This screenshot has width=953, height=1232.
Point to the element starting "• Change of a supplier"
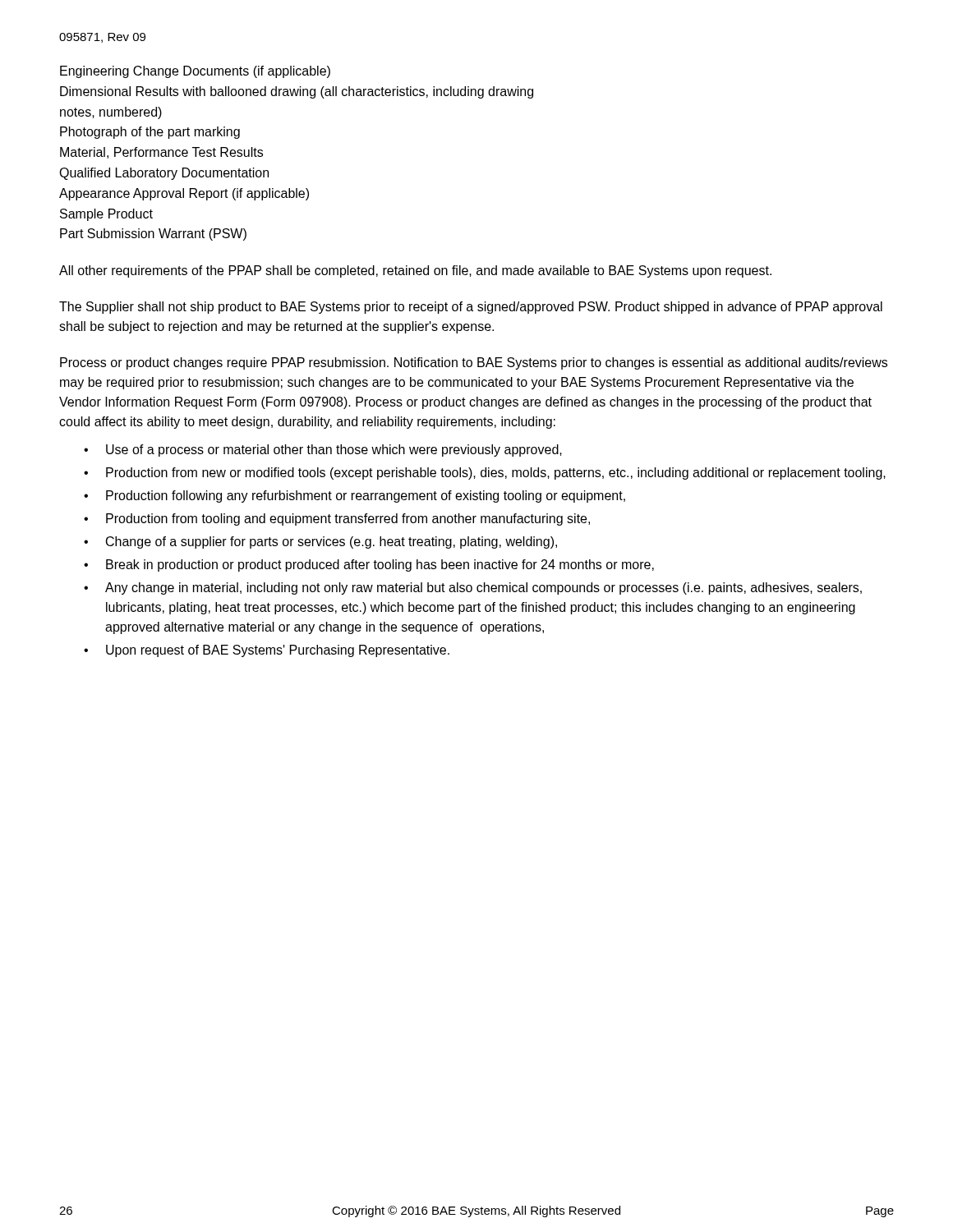pos(321,542)
